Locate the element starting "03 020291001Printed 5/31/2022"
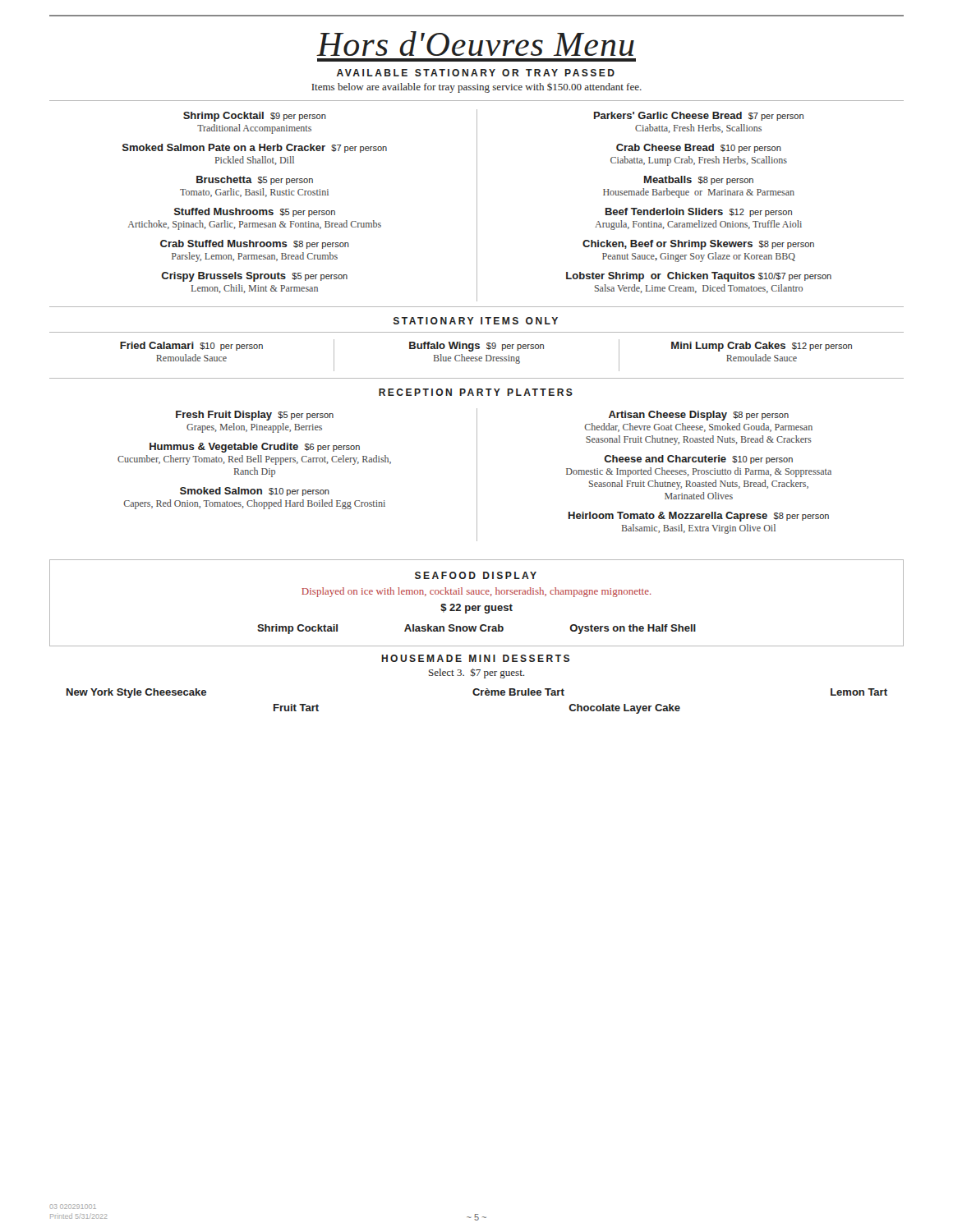Image resolution: width=953 pixels, height=1232 pixels. point(78,1212)
